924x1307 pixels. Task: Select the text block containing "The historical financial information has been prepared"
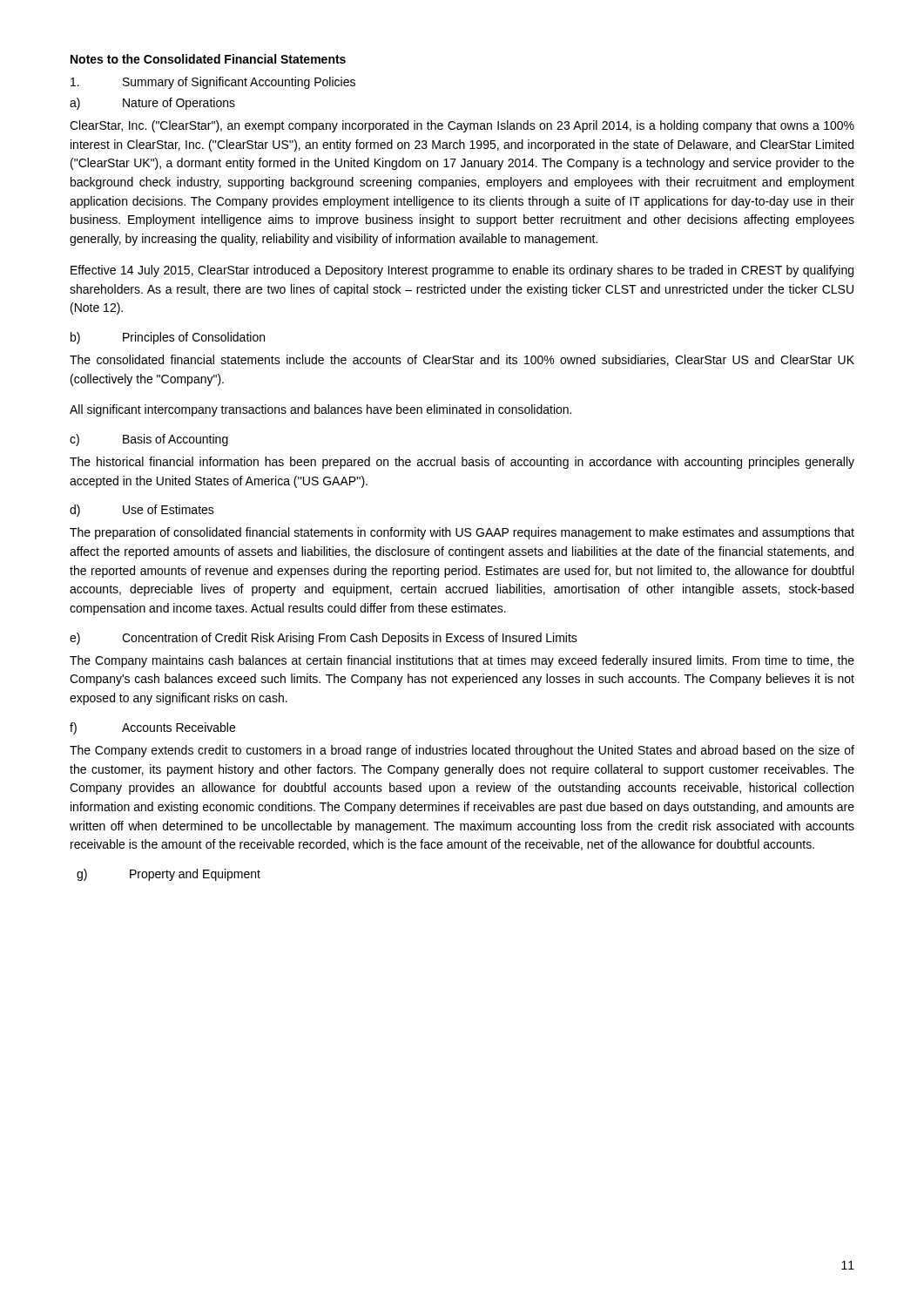point(462,471)
